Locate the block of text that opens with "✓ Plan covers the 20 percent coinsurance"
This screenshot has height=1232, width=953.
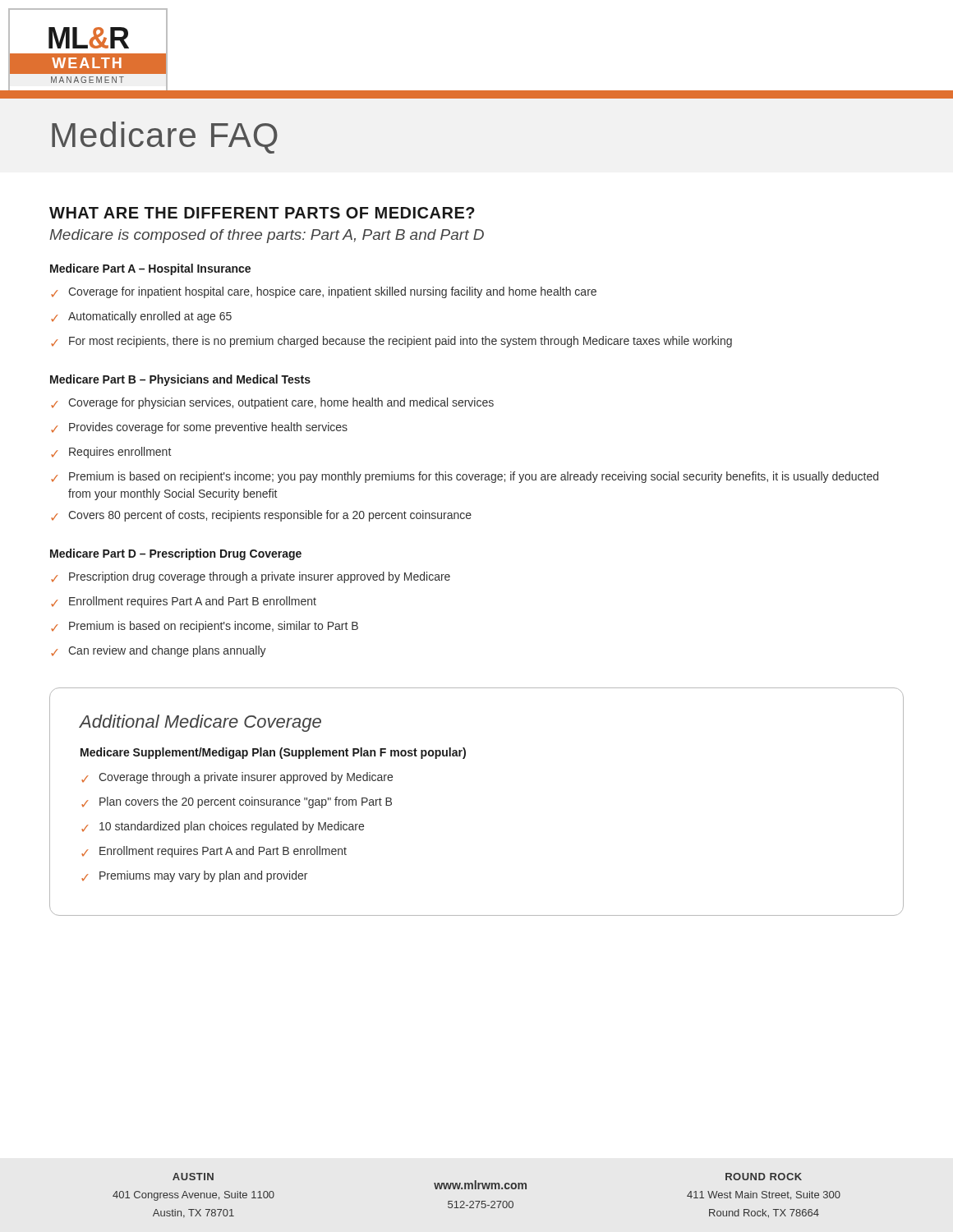click(x=237, y=802)
